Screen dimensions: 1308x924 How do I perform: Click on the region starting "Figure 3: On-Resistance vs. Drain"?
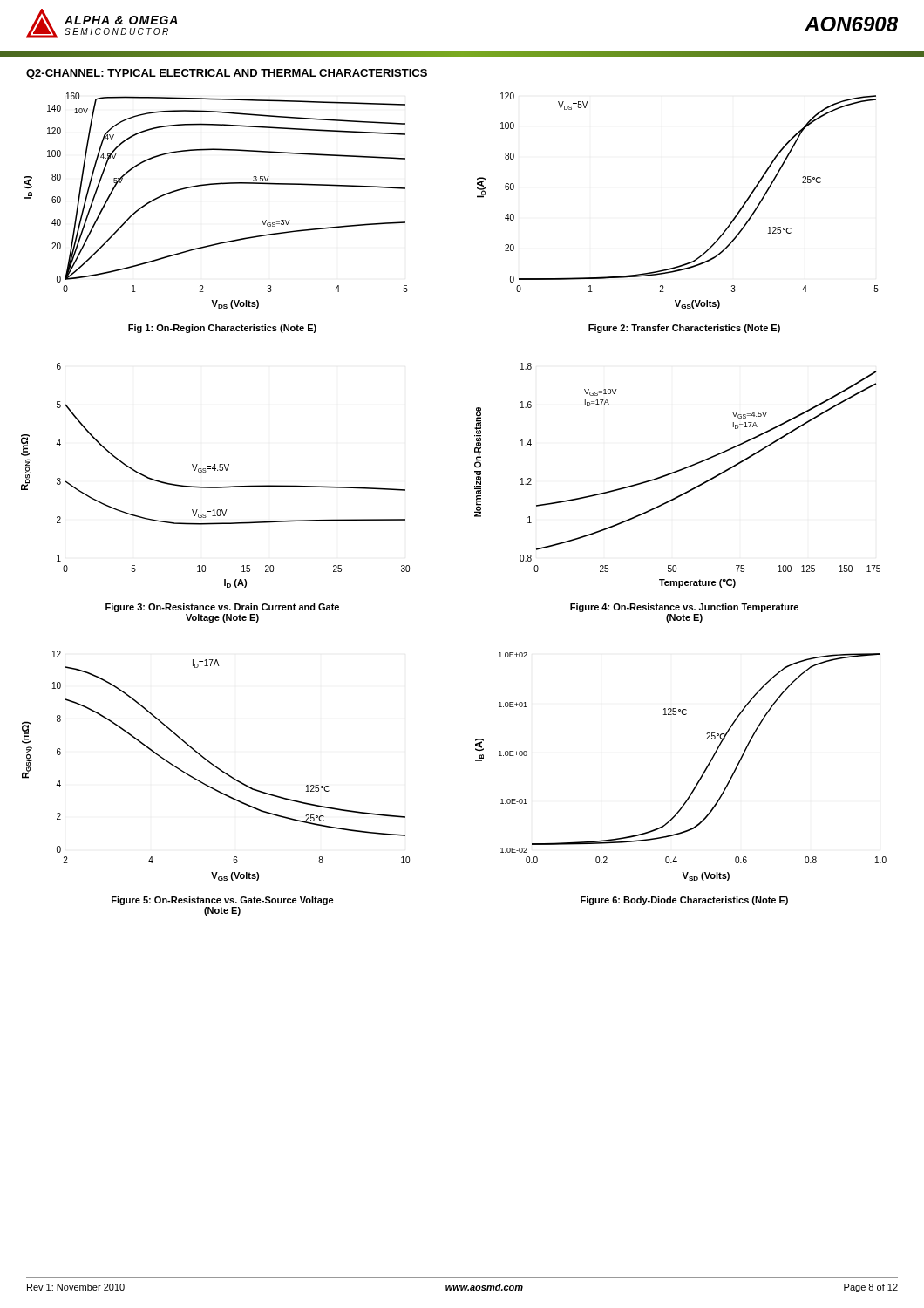pyautogui.click(x=222, y=612)
